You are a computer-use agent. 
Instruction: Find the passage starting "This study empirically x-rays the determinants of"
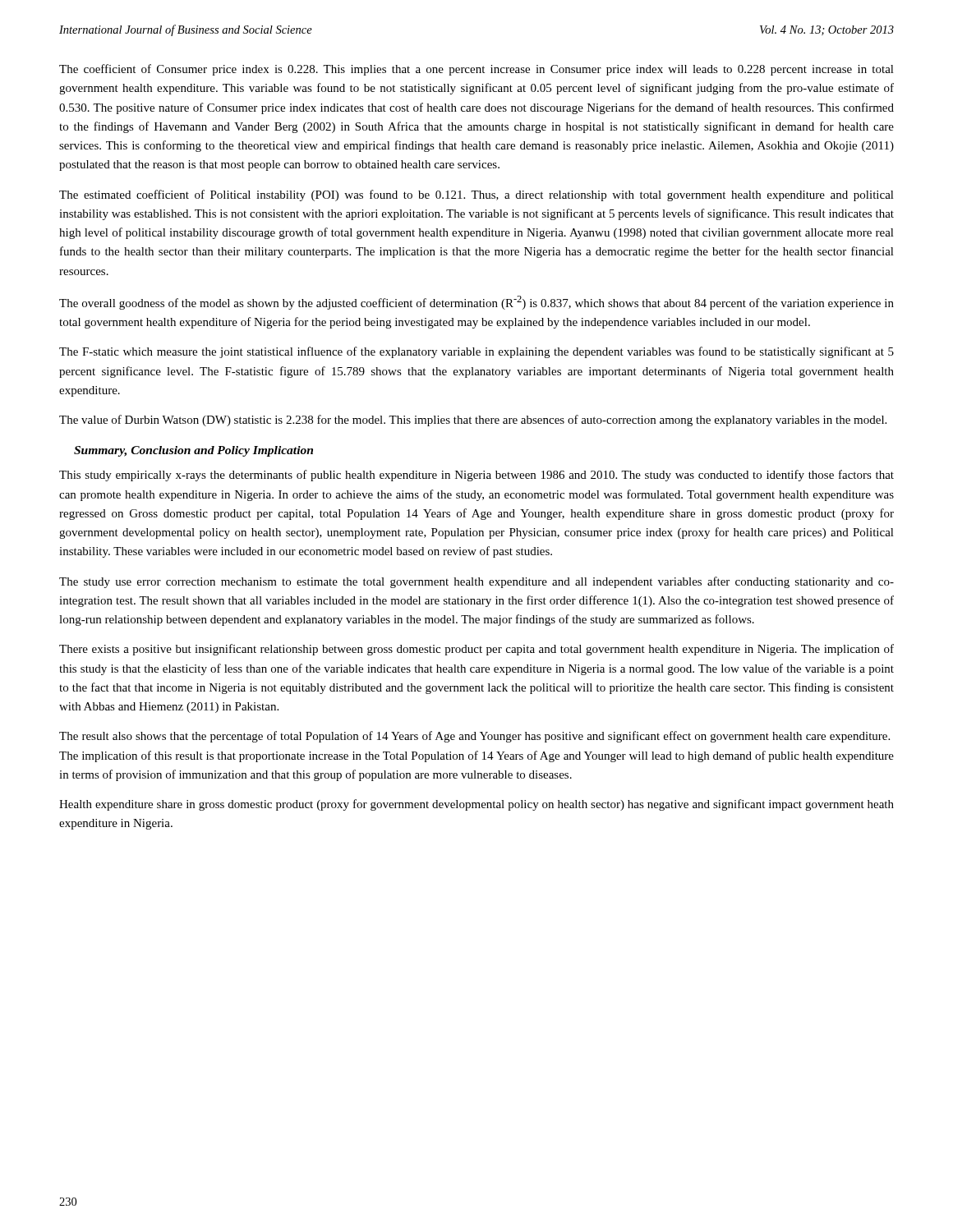(x=476, y=514)
